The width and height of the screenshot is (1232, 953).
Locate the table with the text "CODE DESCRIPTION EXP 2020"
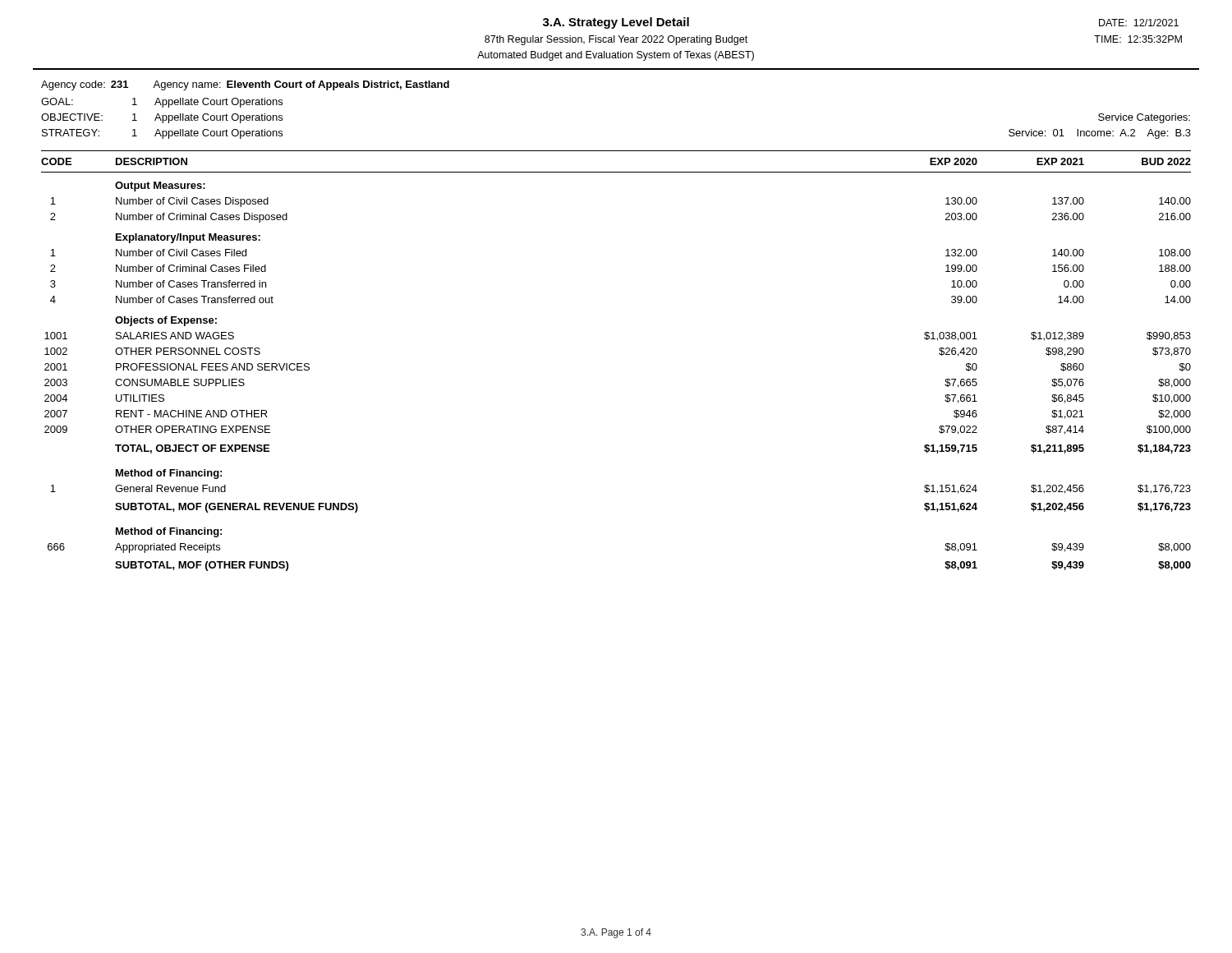click(x=616, y=361)
